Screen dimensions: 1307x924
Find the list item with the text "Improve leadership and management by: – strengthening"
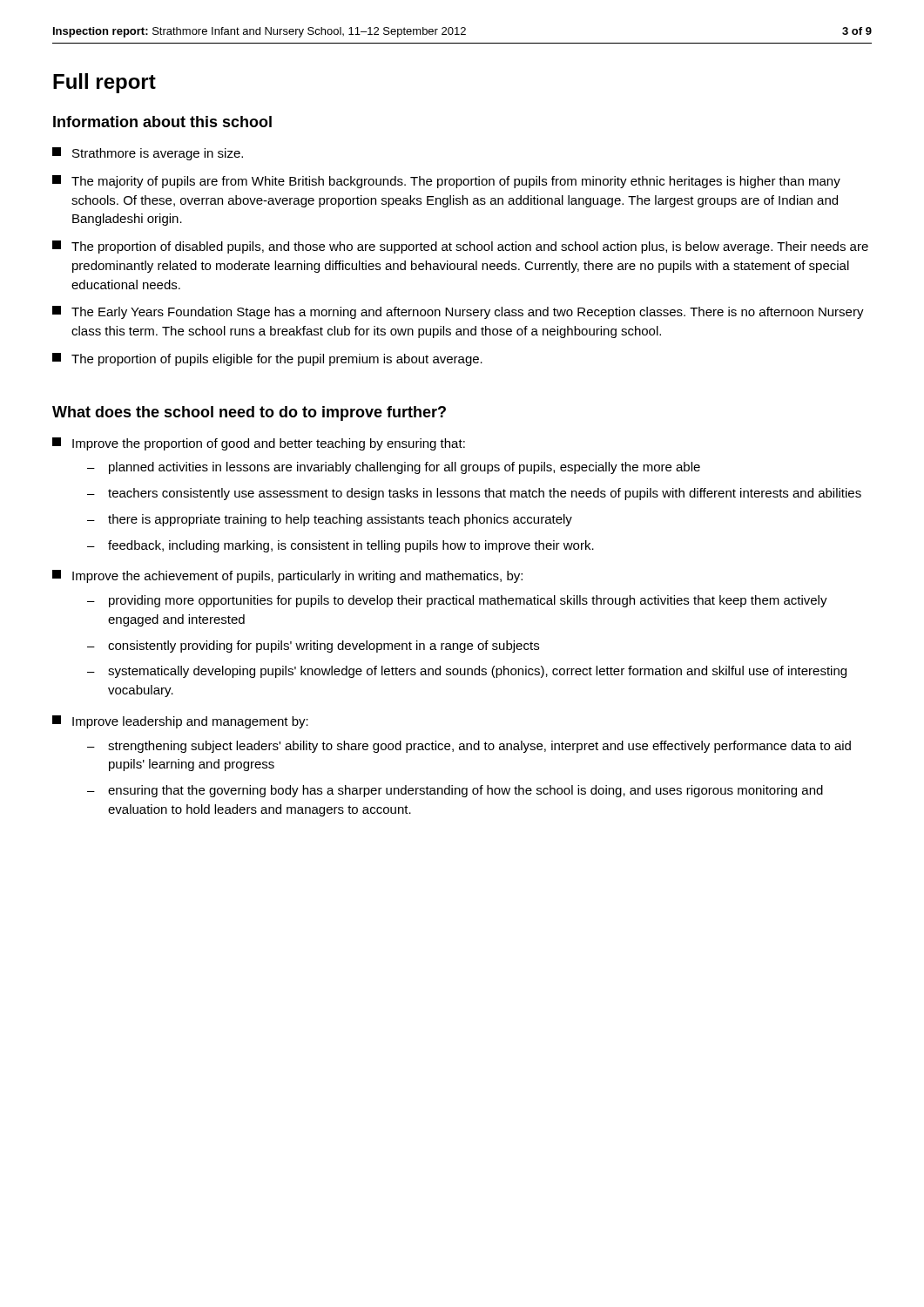(x=180, y=722)
